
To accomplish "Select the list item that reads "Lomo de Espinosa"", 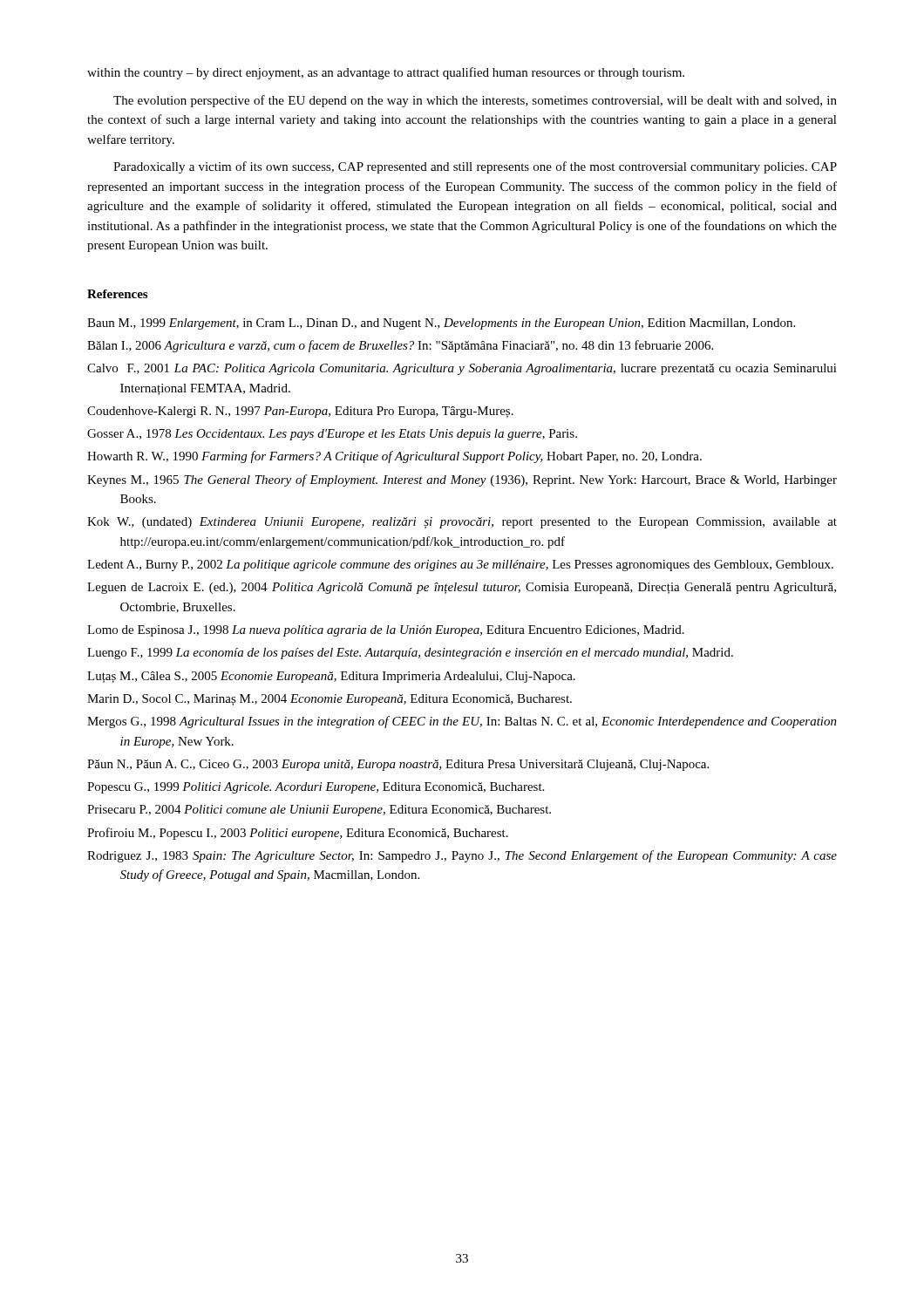I will 386,630.
